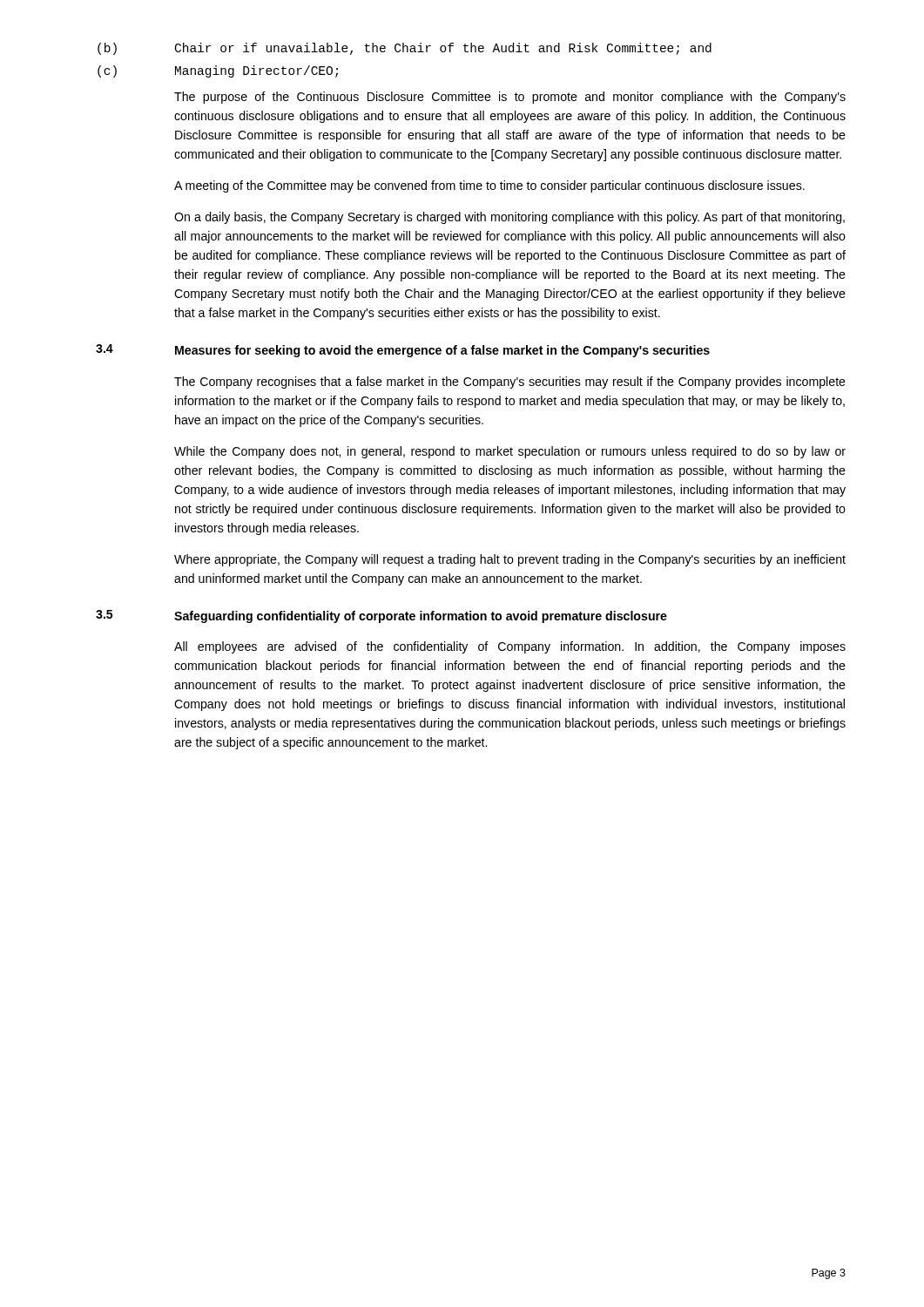Click the passage that begins "The purpose of the Continuous Disclosure Committee is"
This screenshot has height=1307, width=924.
510,125
